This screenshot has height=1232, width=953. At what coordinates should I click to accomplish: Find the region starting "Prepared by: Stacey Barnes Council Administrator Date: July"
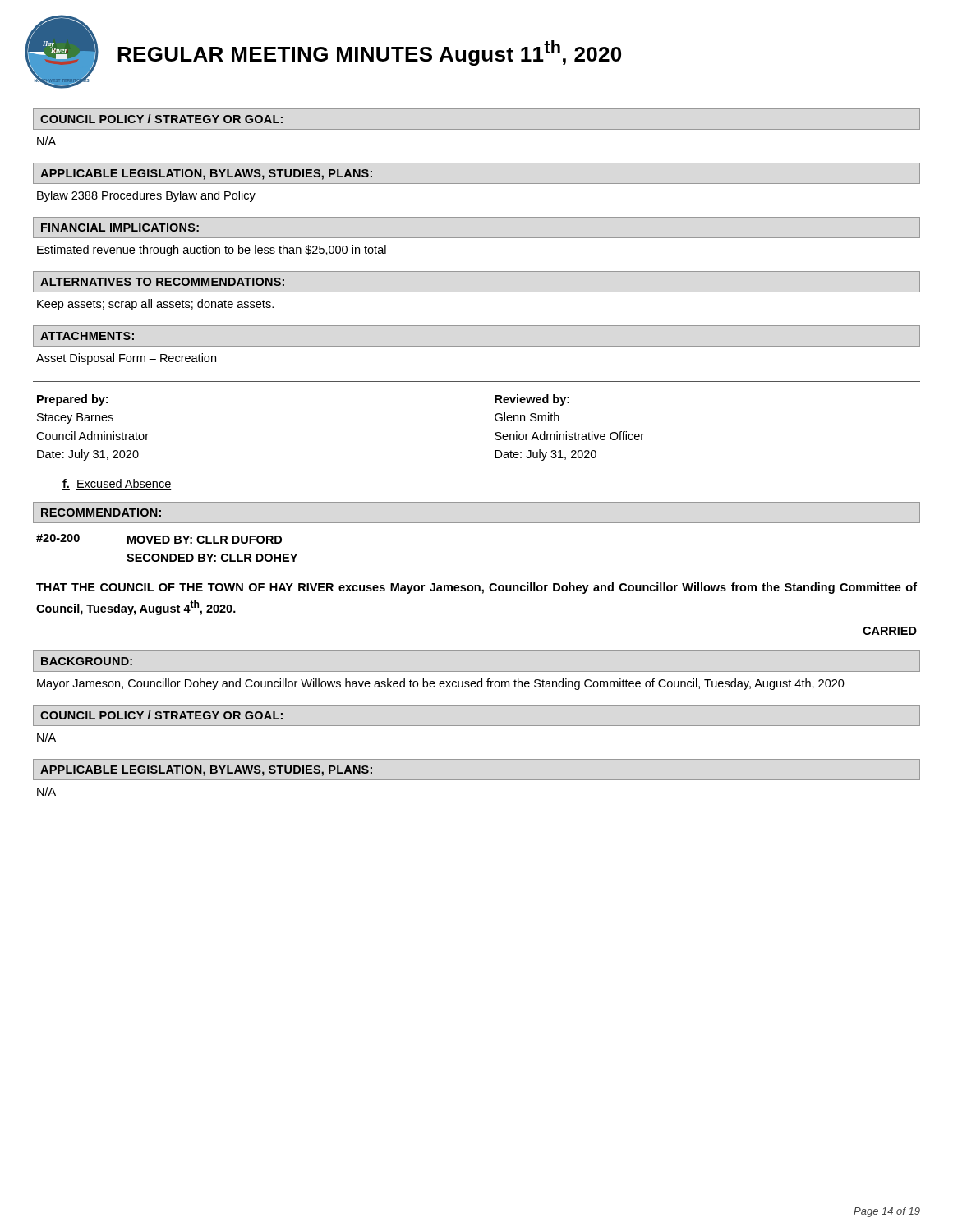(x=92, y=427)
